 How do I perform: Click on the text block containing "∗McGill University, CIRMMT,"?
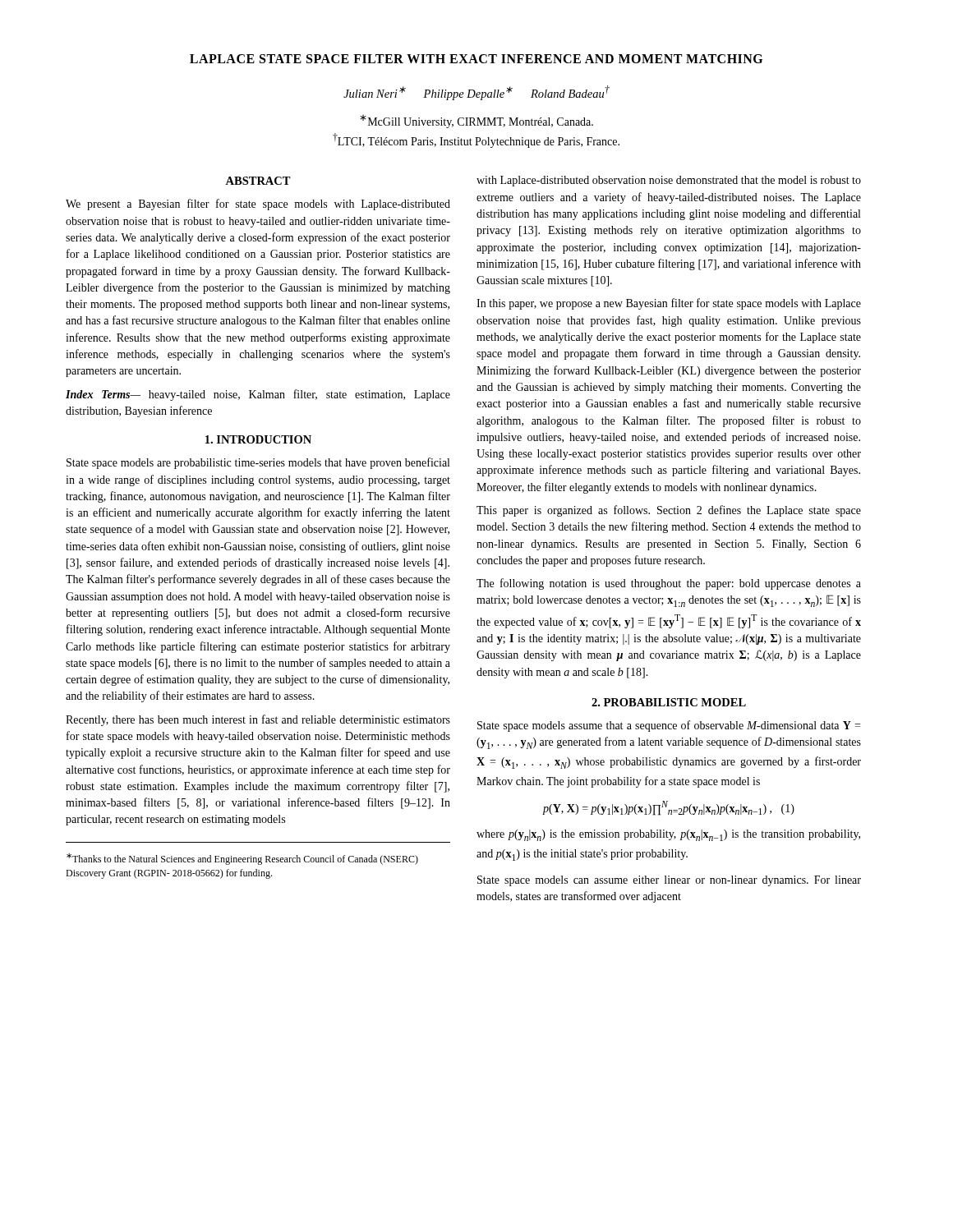tap(476, 130)
